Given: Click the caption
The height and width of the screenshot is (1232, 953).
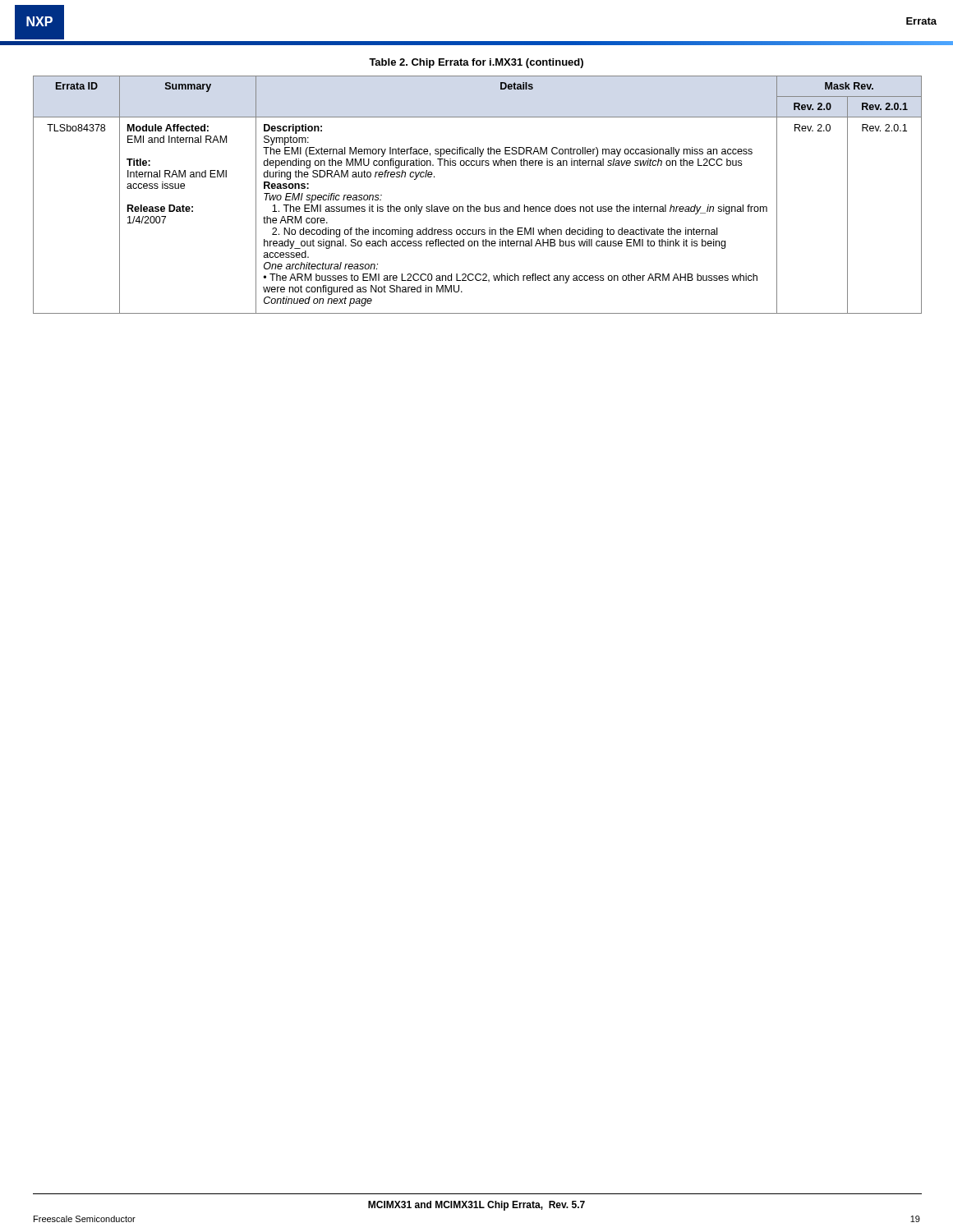Looking at the screenshot, I should 476,62.
